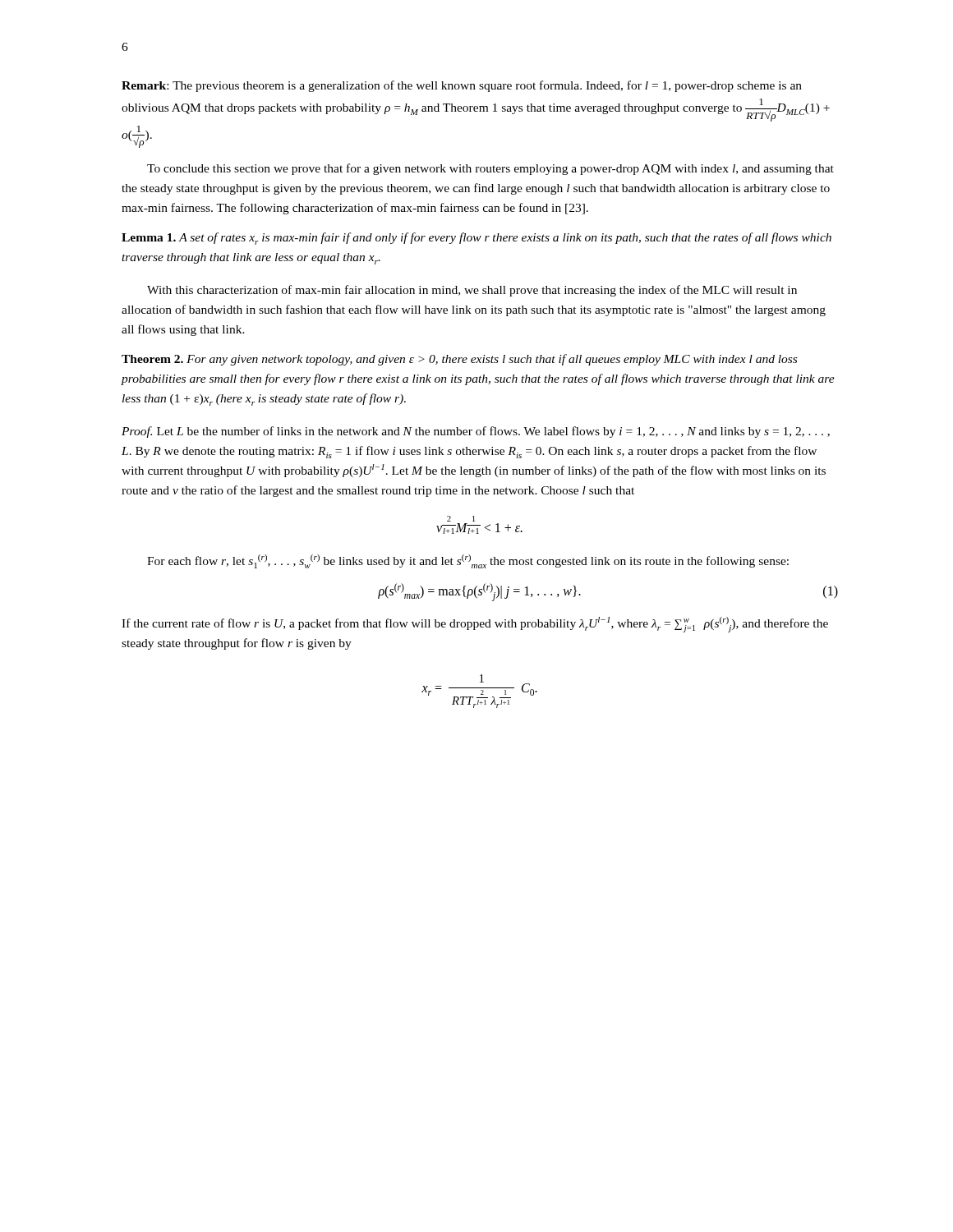Select the passage starting "Remark: The previous theorem is a"
The width and height of the screenshot is (953, 1232).
point(480,112)
